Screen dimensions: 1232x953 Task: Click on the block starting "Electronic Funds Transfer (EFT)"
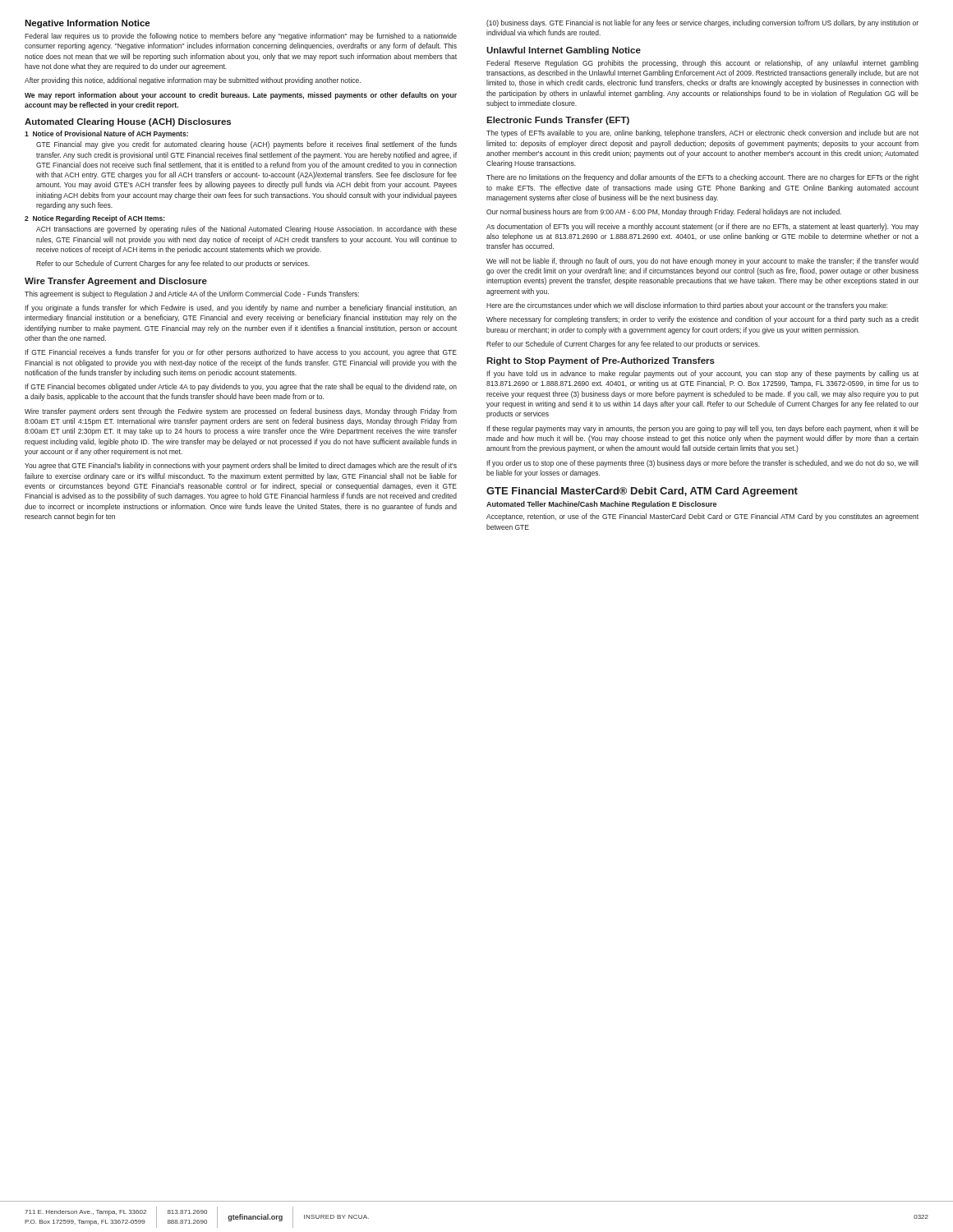pos(558,120)
